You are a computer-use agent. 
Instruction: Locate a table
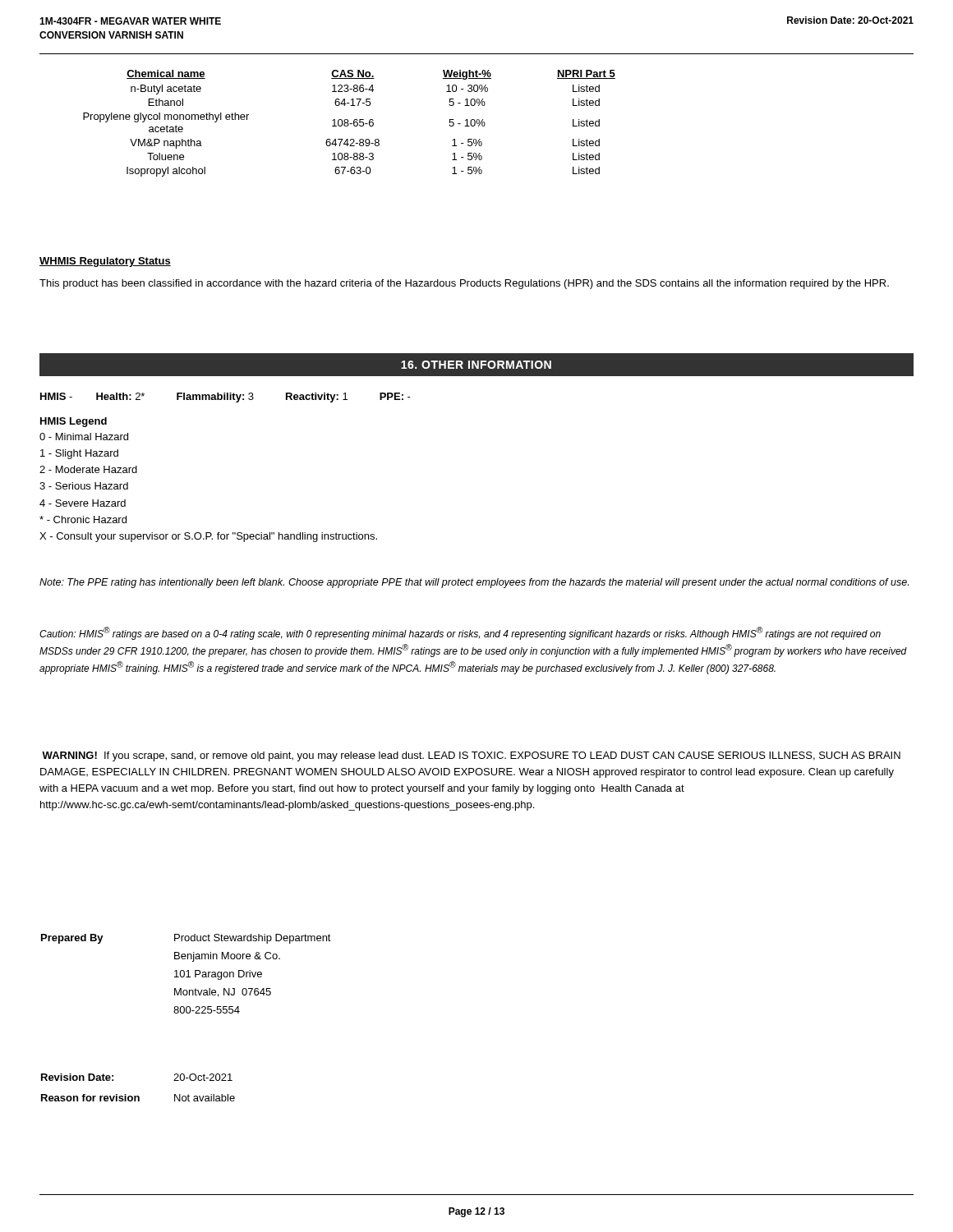[476, 122]
